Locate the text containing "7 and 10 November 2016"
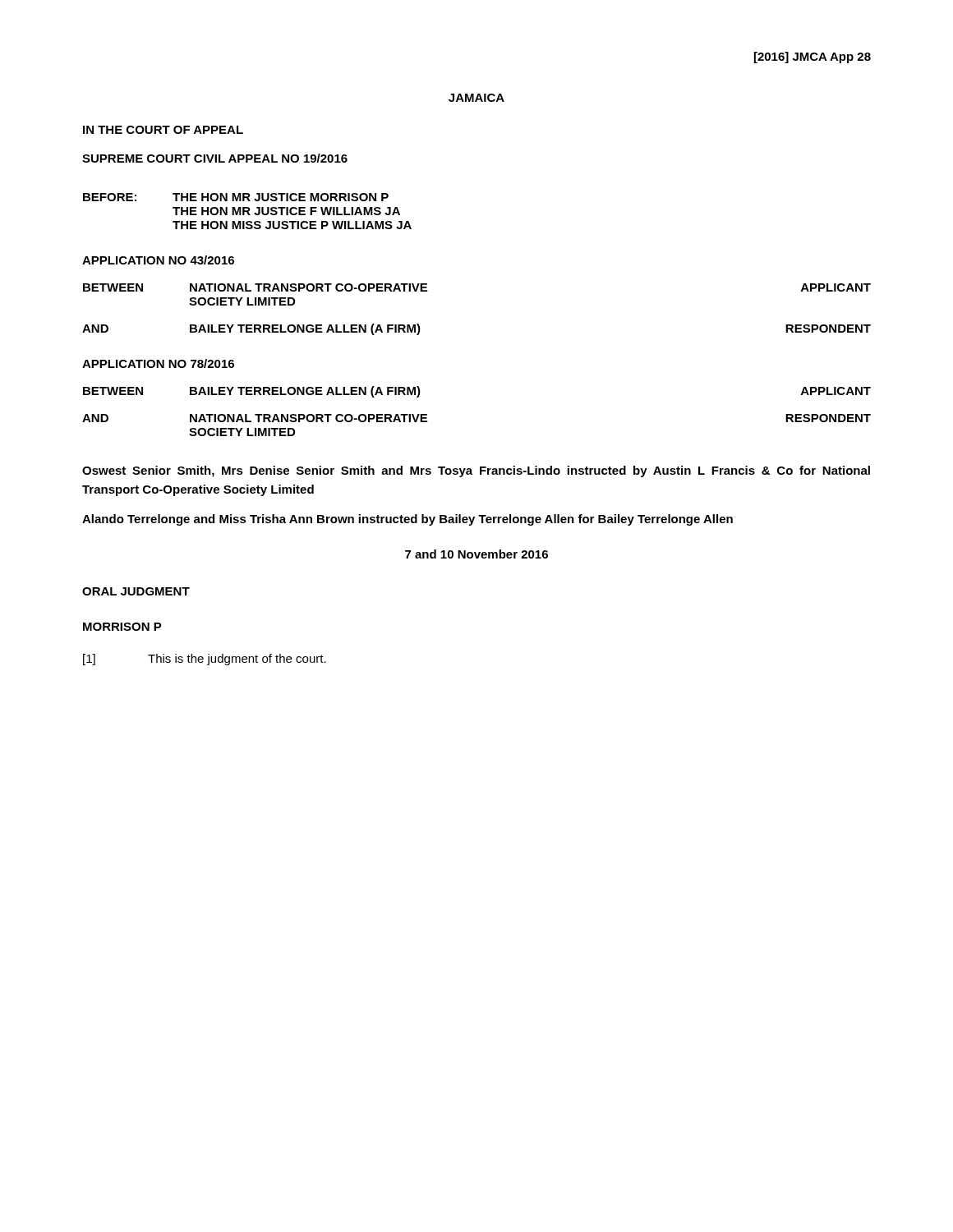 (476, 554)
